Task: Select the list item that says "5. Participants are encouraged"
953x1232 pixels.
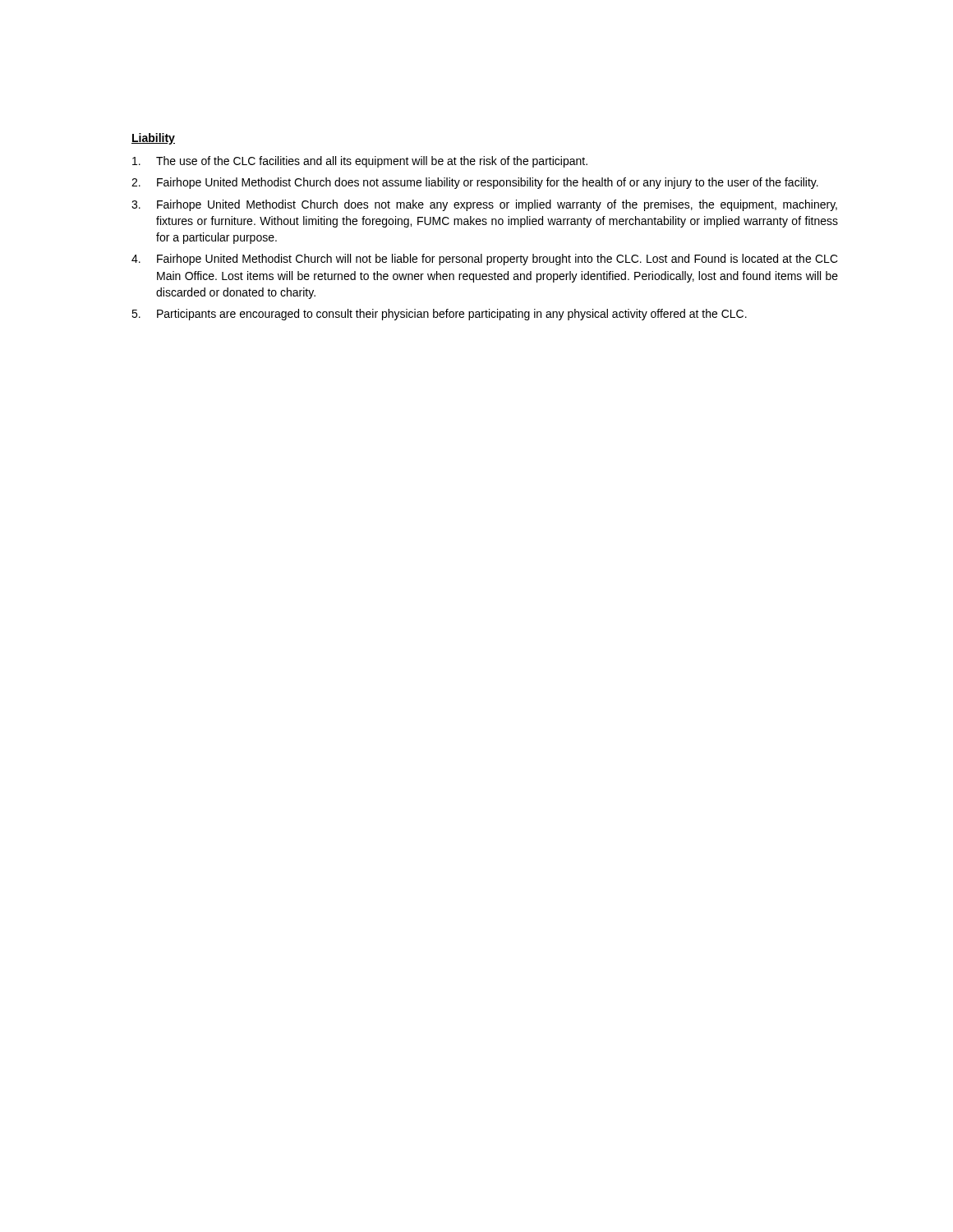Action: pos(485,314)
